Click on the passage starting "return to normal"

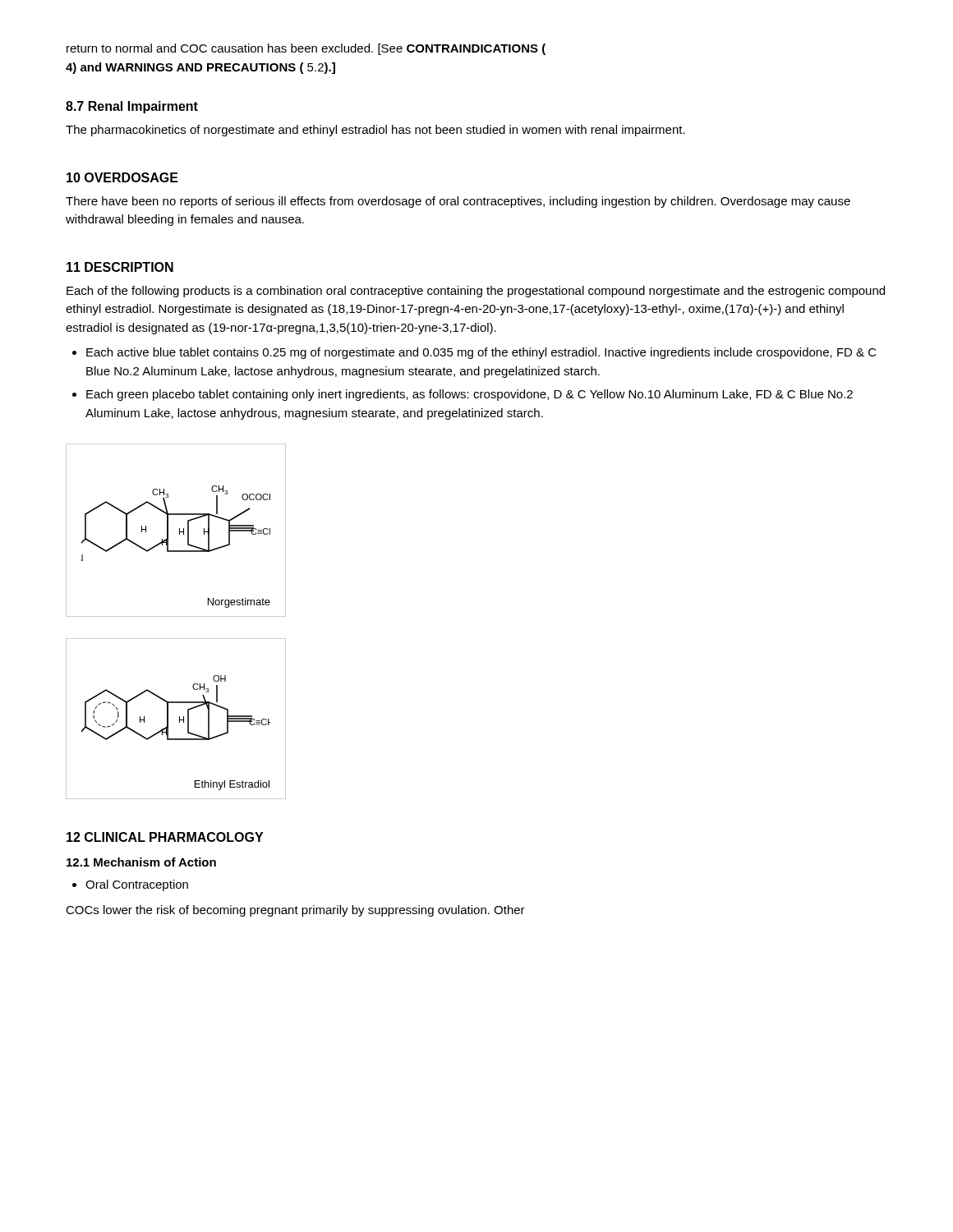[x=306, y=57]
